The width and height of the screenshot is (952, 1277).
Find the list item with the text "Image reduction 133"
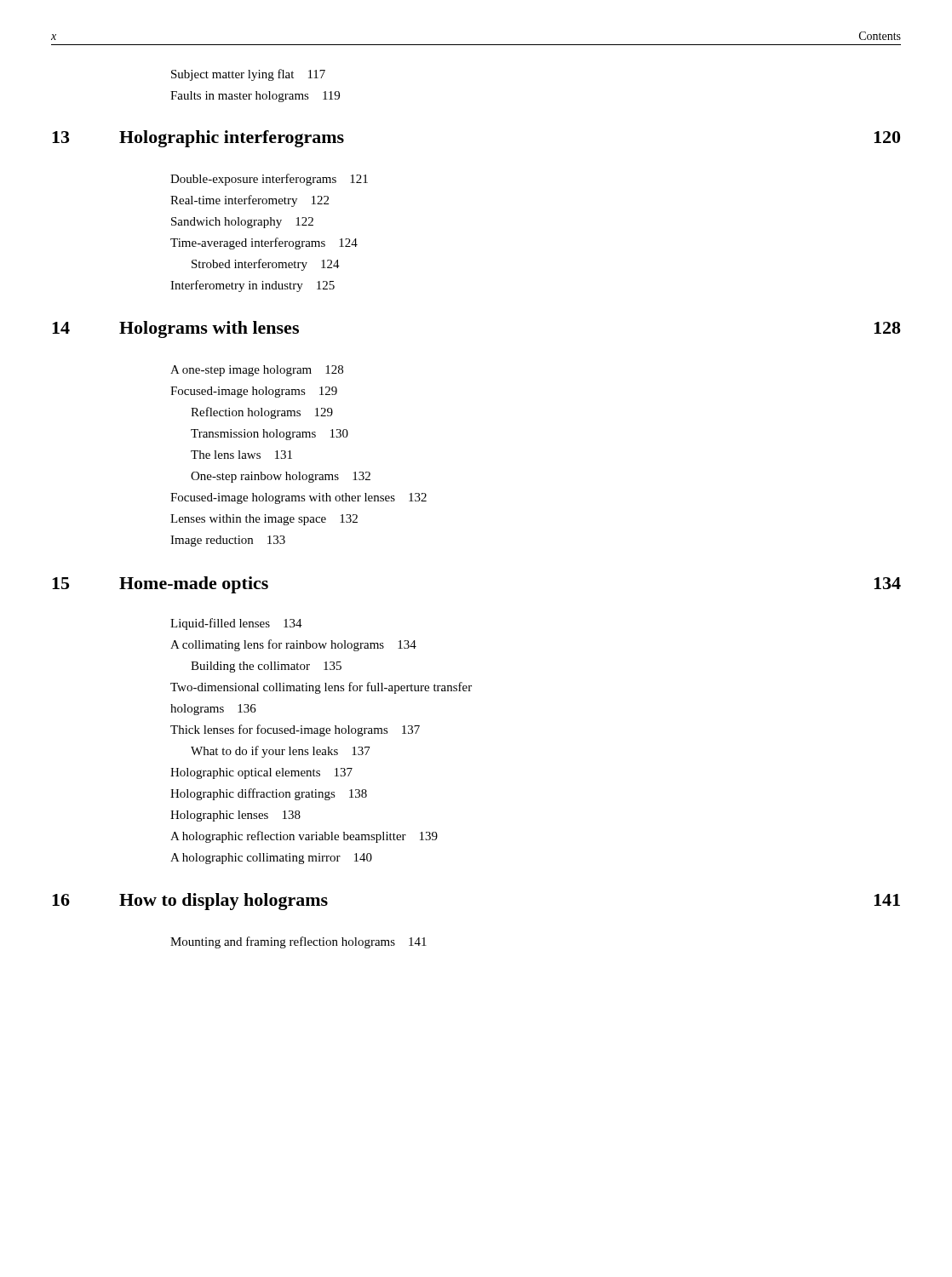tap(228, 540)
